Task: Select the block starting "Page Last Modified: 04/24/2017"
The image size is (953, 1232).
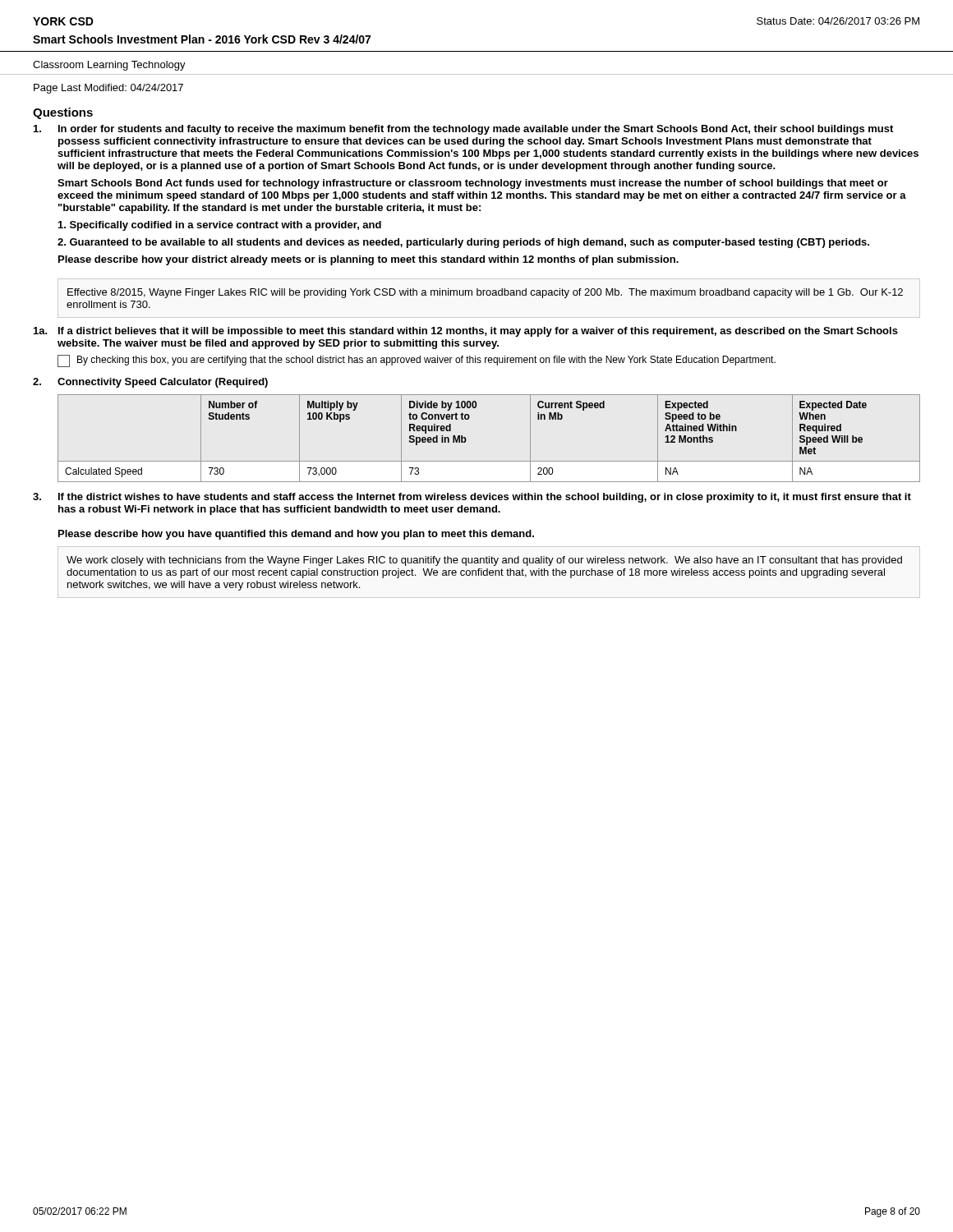Action: 108,87
